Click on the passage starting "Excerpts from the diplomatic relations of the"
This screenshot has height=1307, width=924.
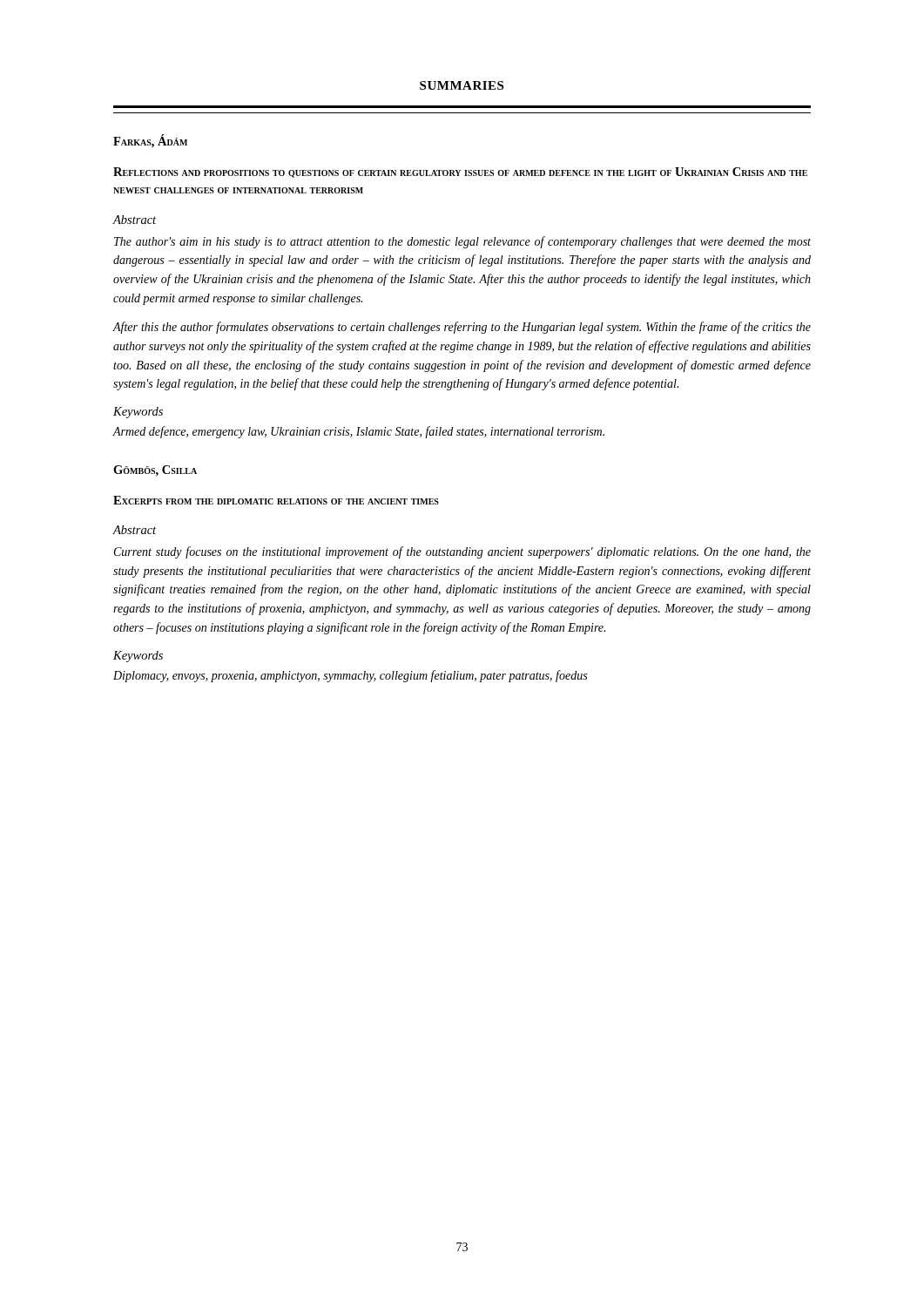point(276,500)
